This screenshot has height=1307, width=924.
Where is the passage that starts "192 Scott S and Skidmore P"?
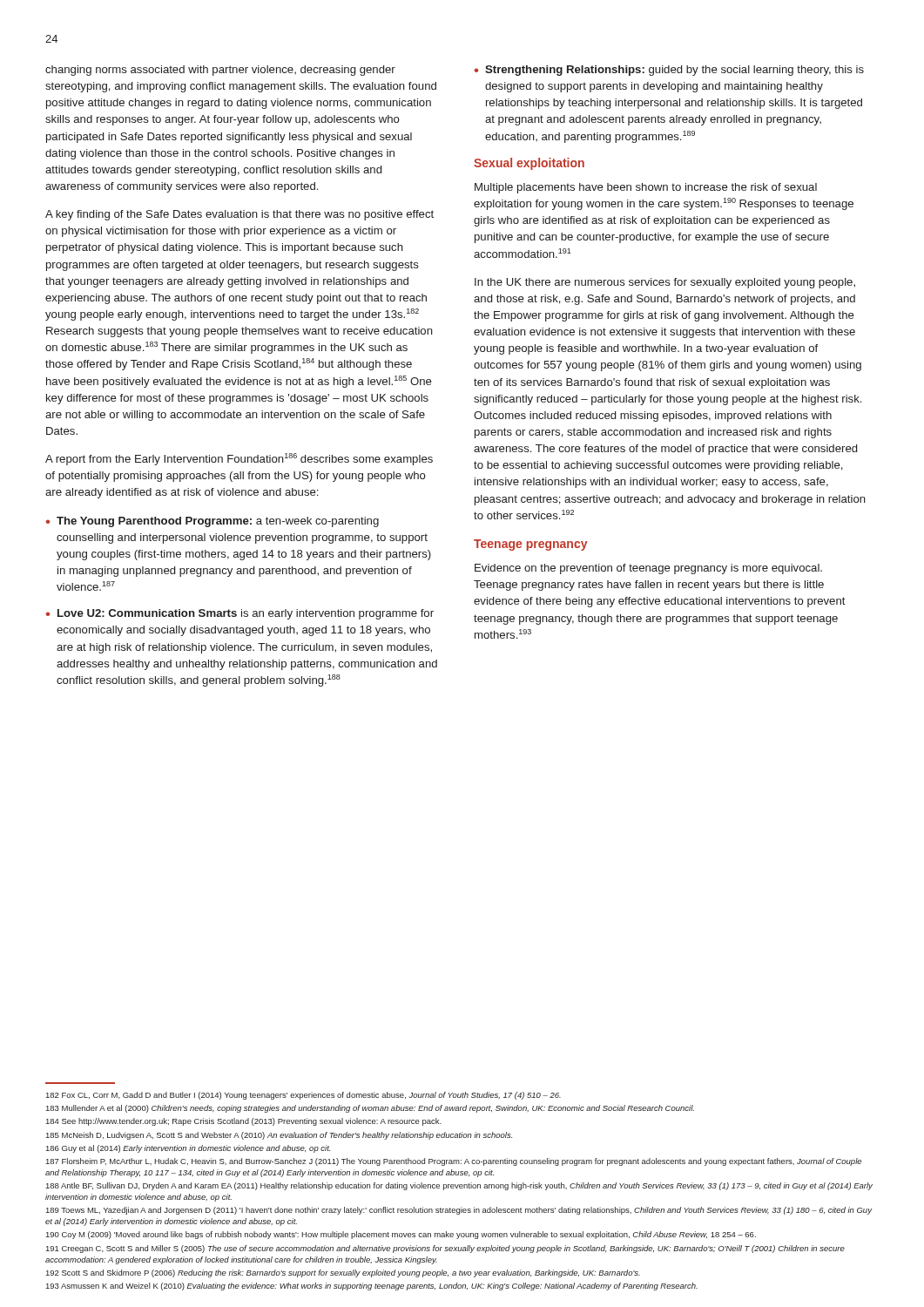[343, 1272]
